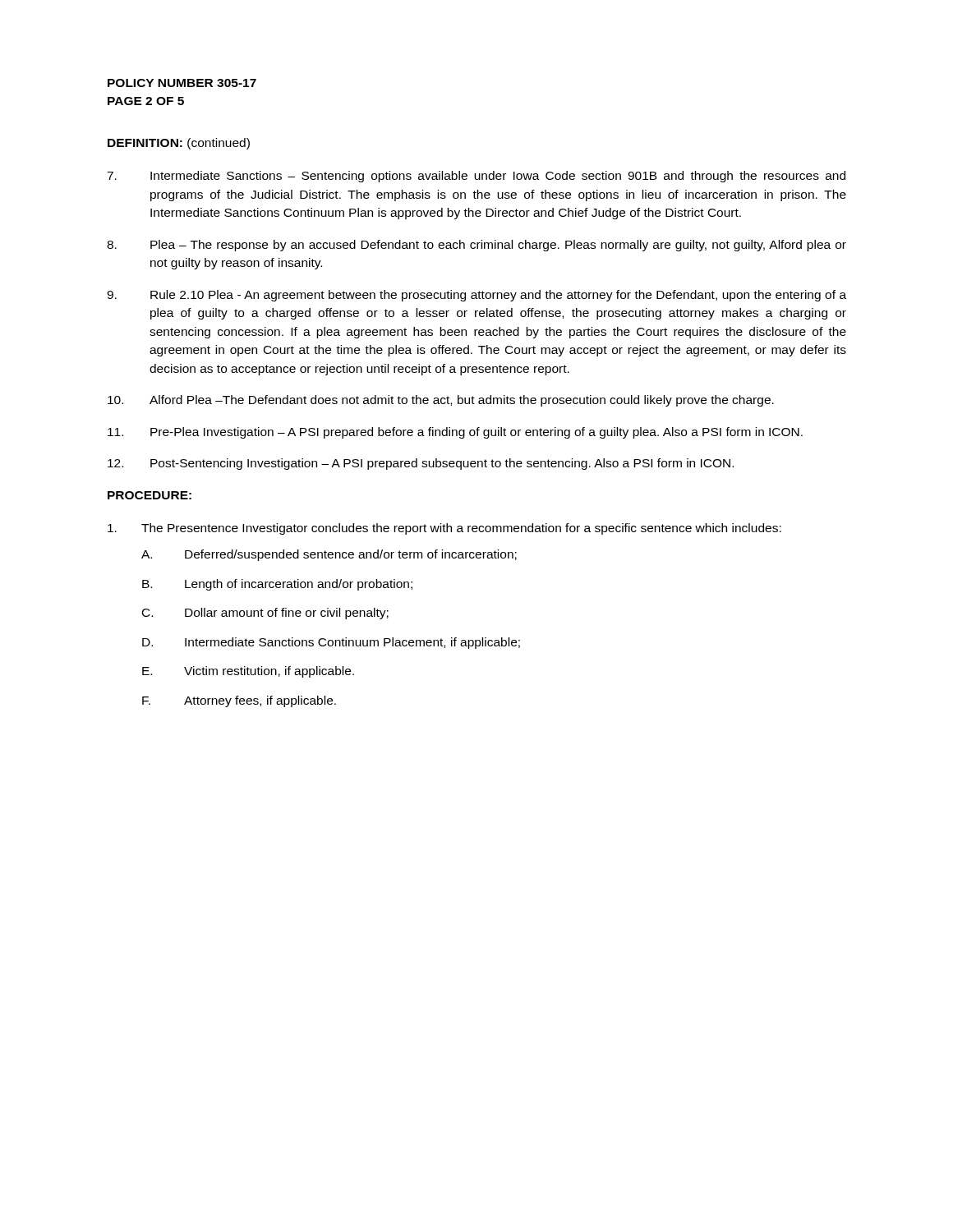Select the list item that reads "The Presentence Investigator"
Screen dimensions: 1232x953
(444, 529)
